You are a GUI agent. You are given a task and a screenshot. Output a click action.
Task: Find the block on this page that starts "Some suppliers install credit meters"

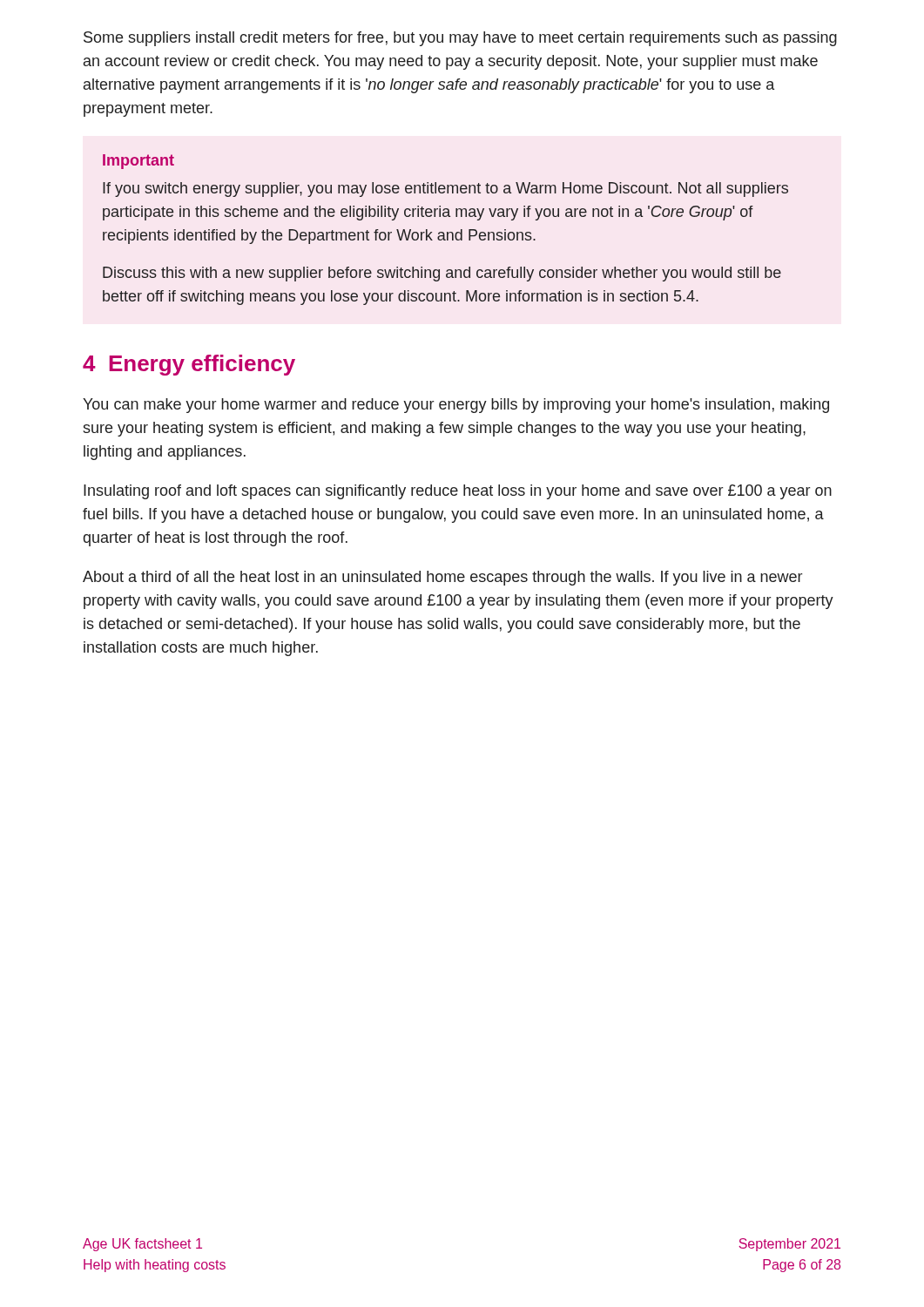tap(460, 73)
